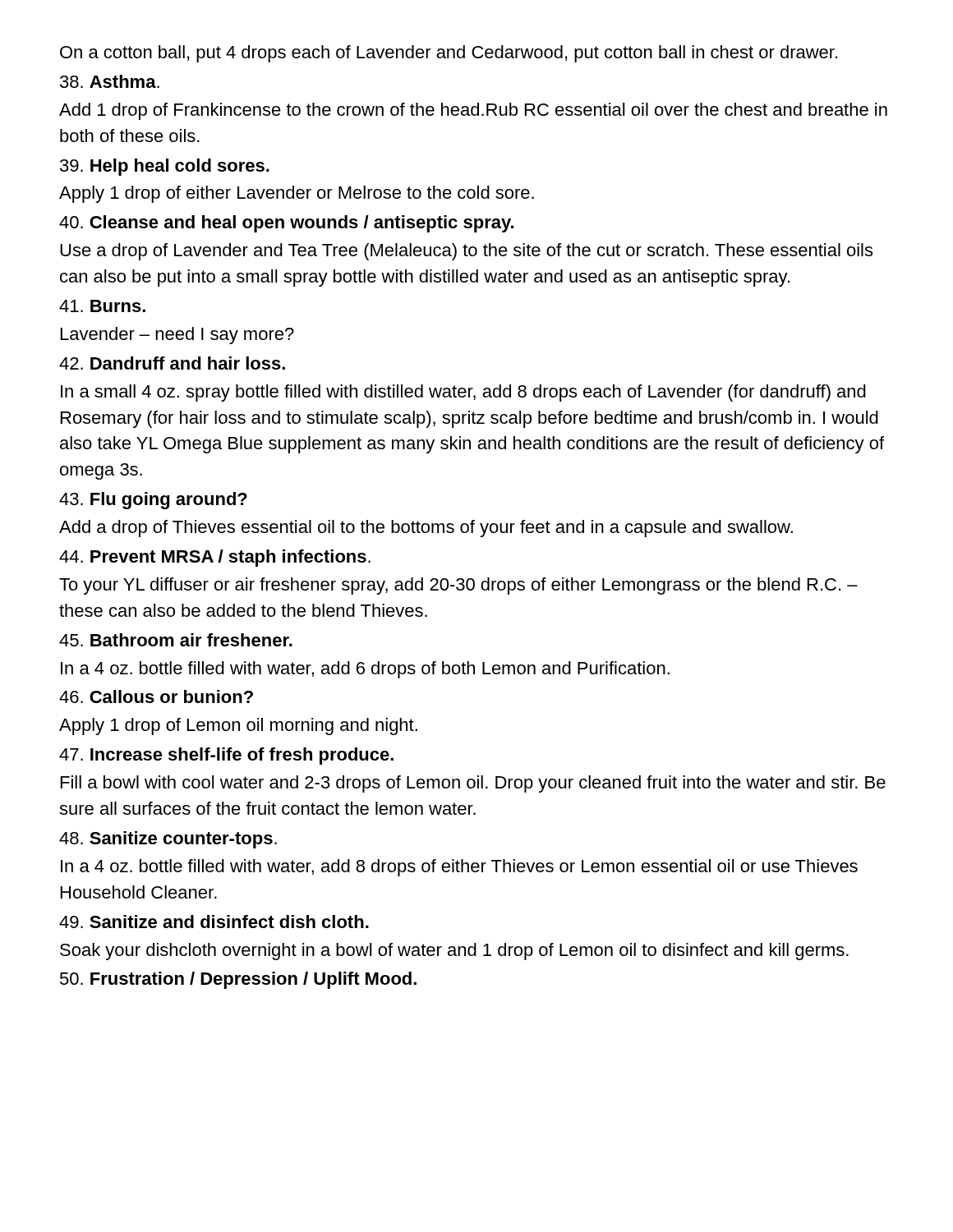Locate the block of text that opens with "45. Bathroom air freshener. In a 4"
The height and width of the screenshot is (1232, 953).
point(476,654)
